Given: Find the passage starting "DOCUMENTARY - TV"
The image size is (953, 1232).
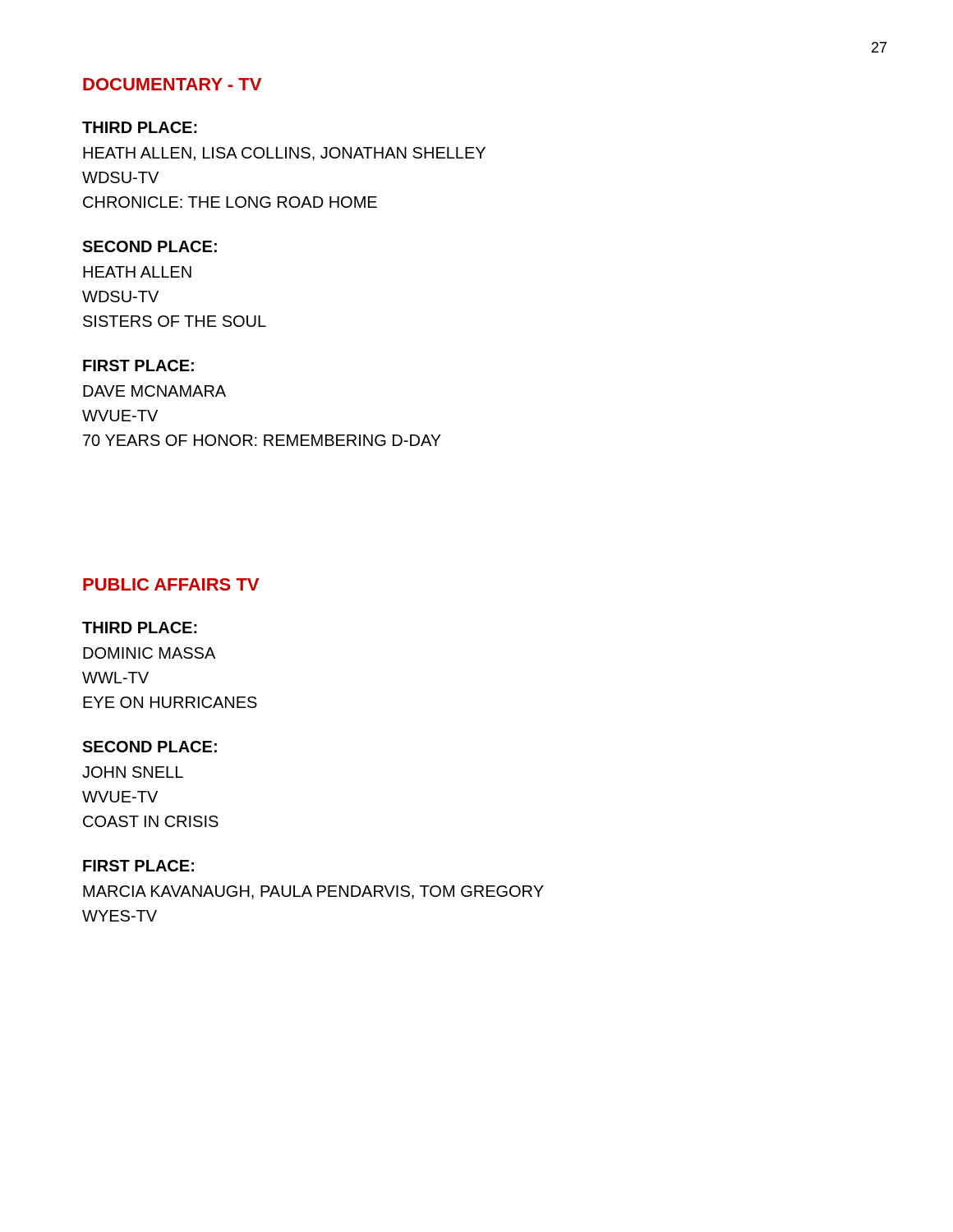Looking at the screenshot, I should coord(172,84).
